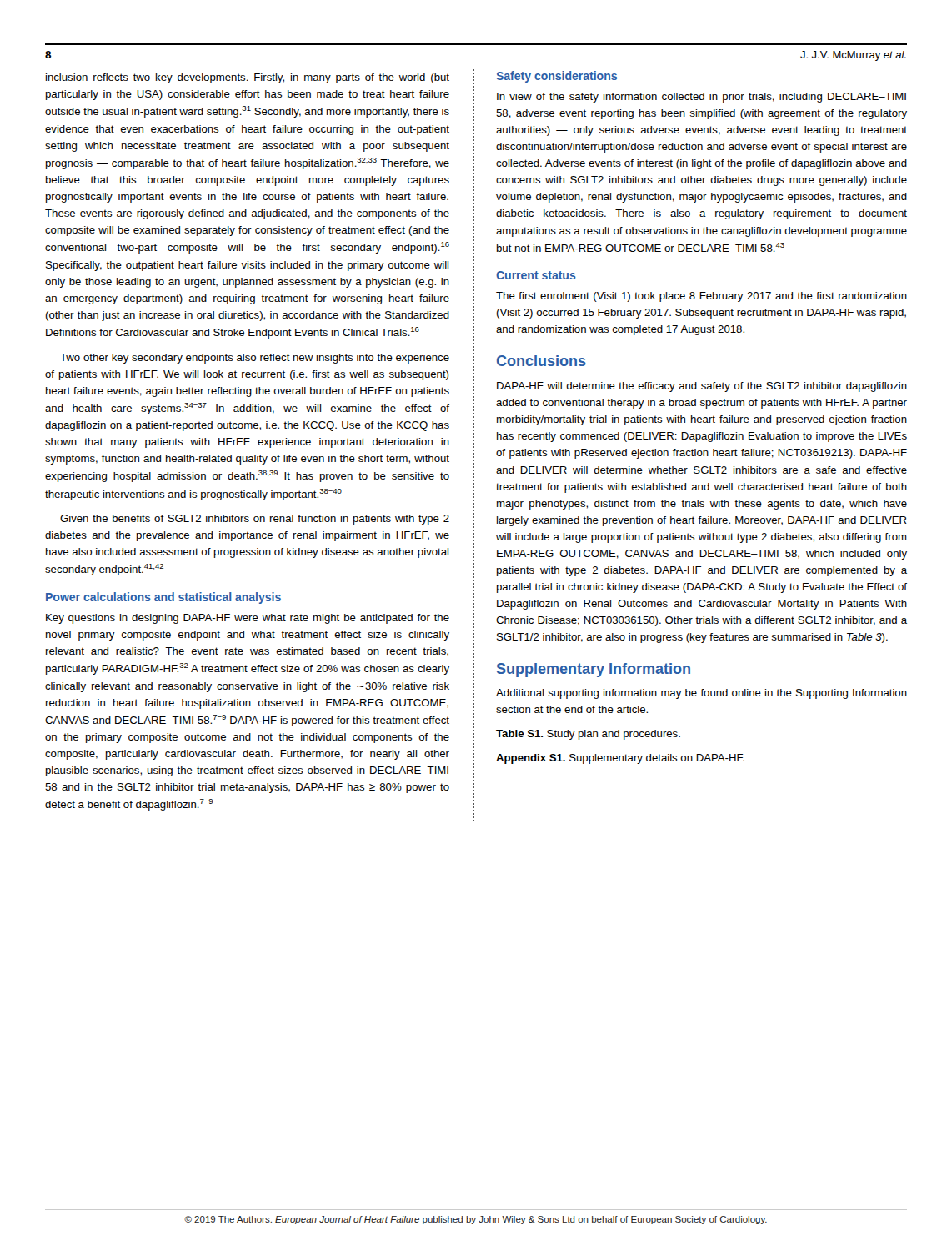The width and height of the screenshot is (952, 1251).
Task: Click where it says "Table S1. Study plan and procedures."
Action: tap(588, 735)
